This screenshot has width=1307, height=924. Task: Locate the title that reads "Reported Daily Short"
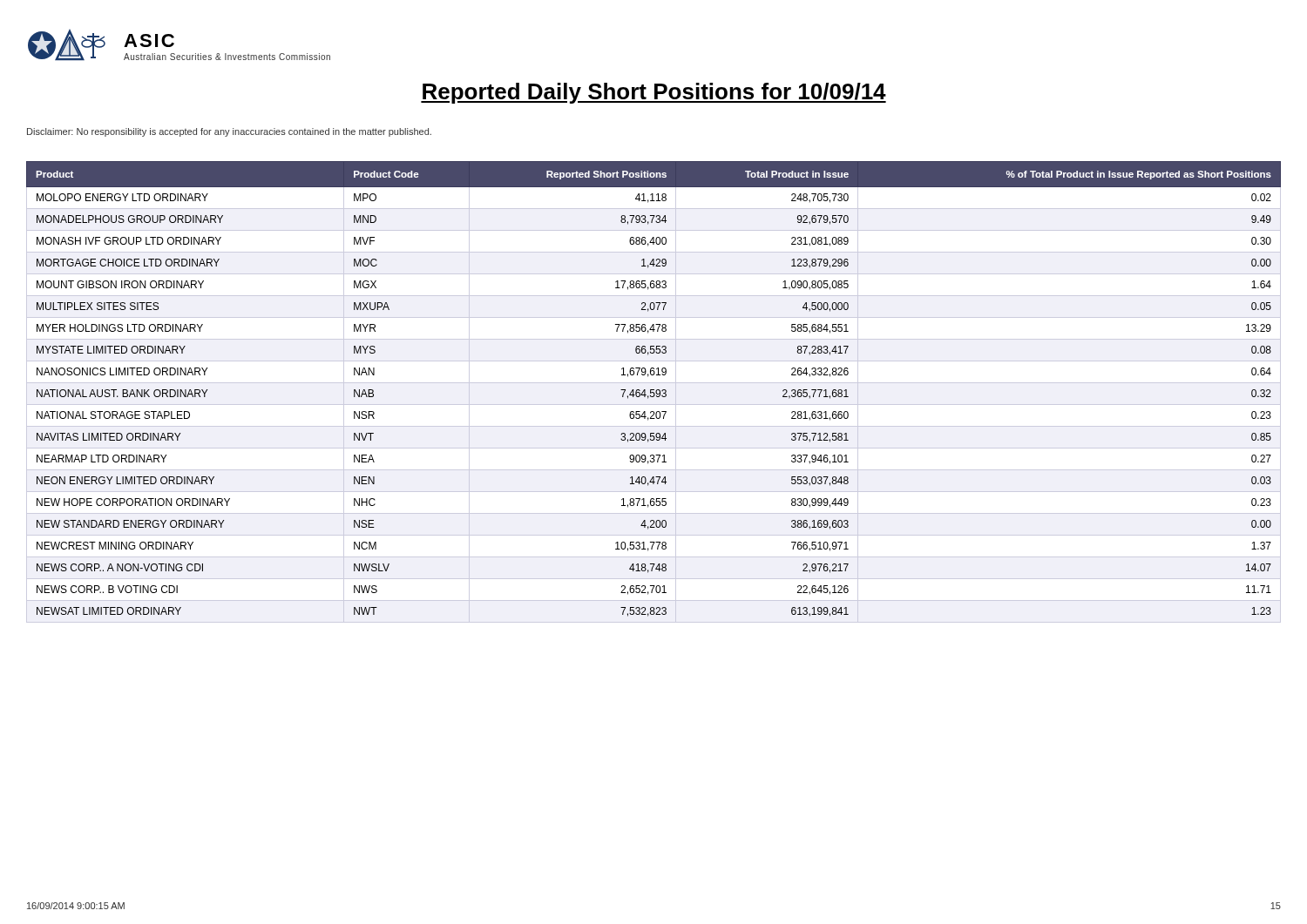tap(654, 92)
